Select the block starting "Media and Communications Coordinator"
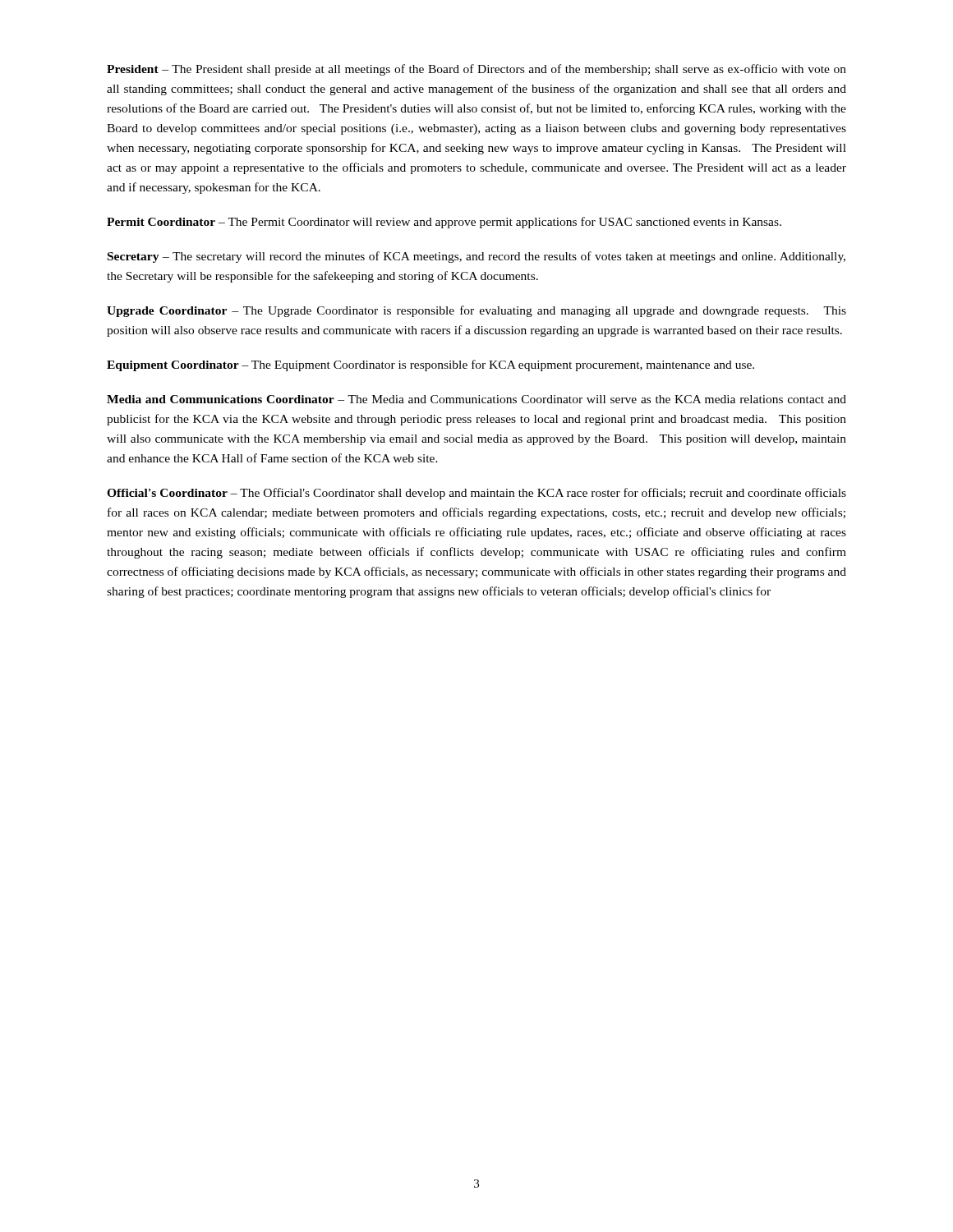 point(476,428)
